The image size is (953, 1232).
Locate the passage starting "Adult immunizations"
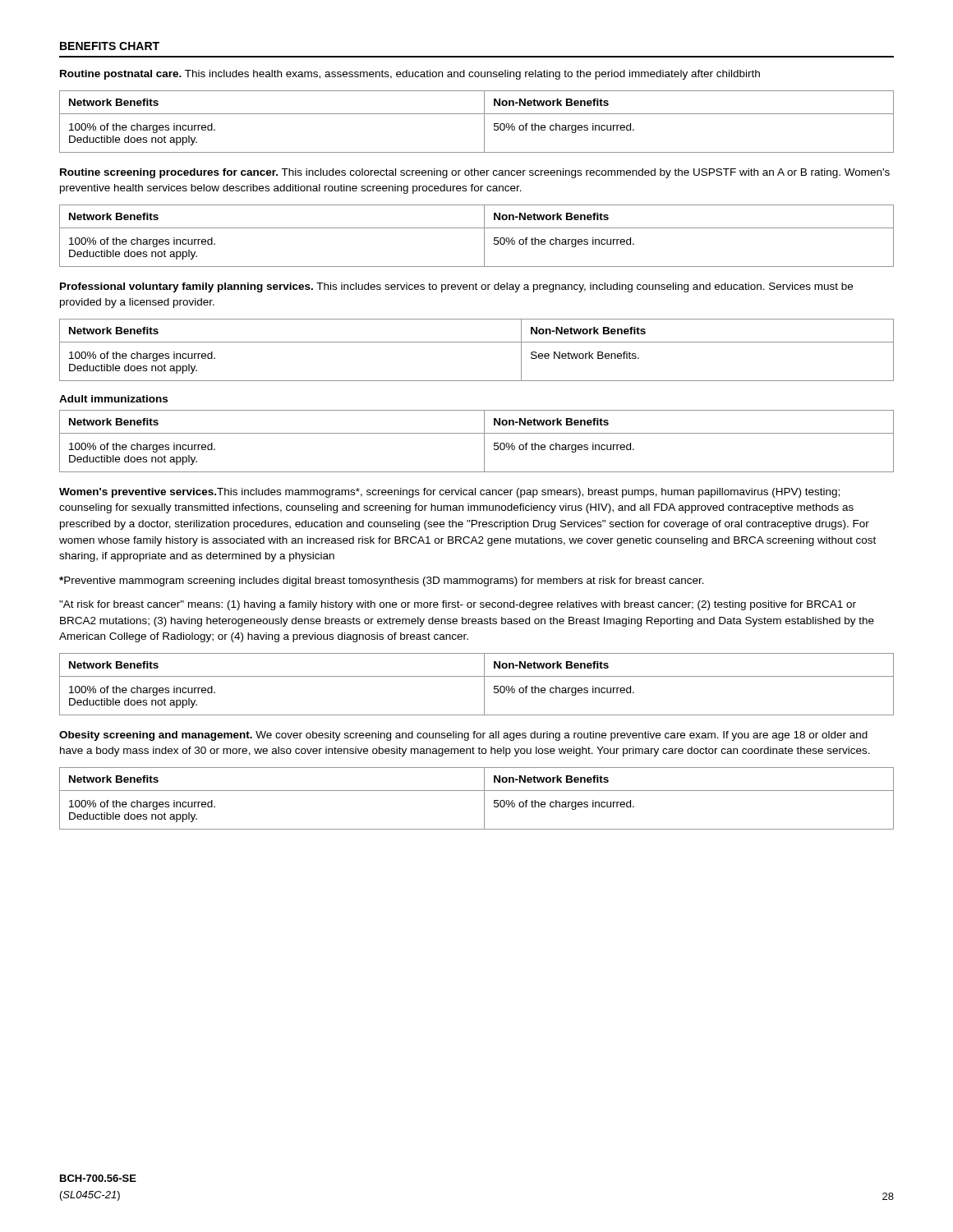[114, 399]
